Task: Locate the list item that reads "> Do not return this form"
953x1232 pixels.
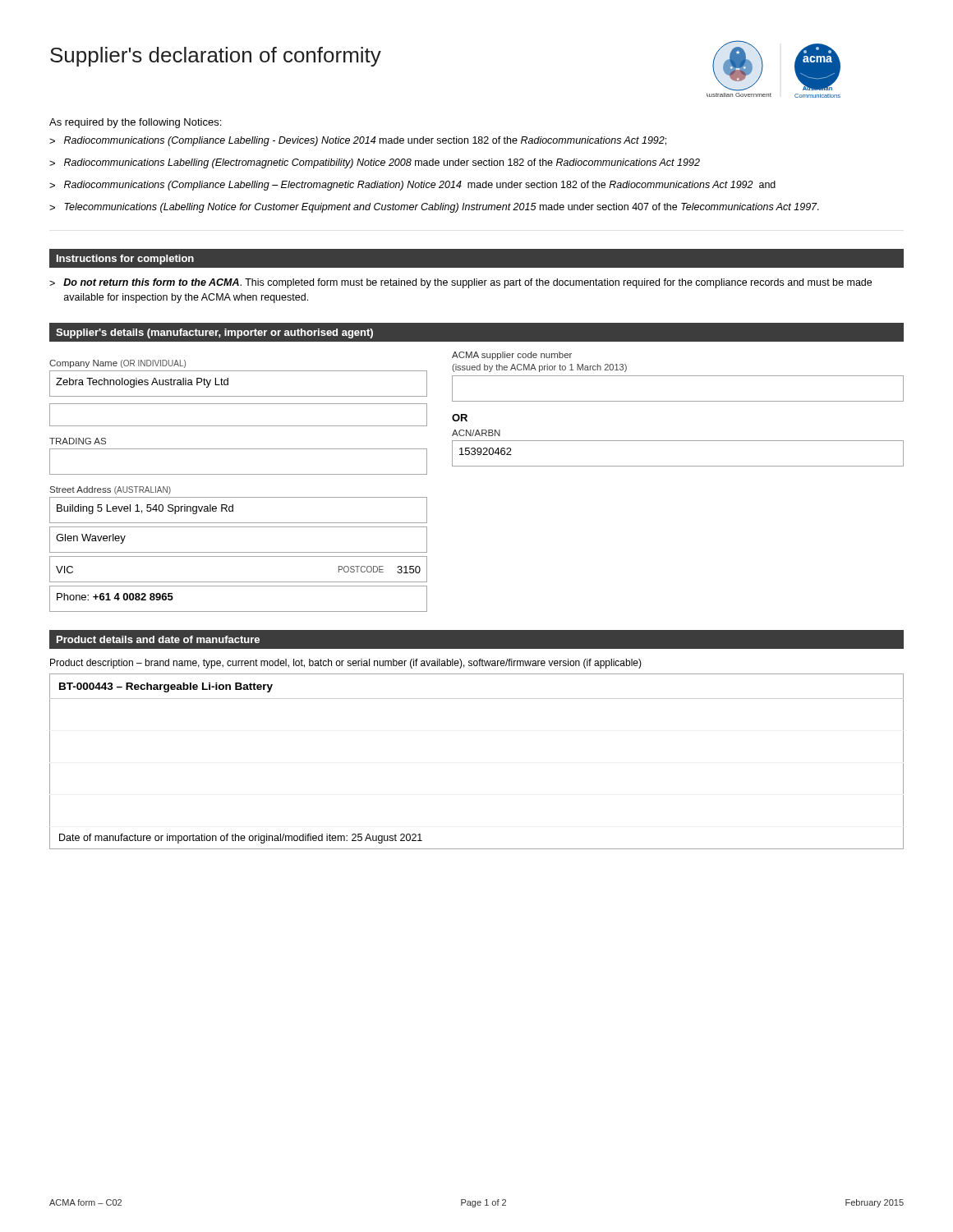Action: pyautogui.click(x=476, y=291)
